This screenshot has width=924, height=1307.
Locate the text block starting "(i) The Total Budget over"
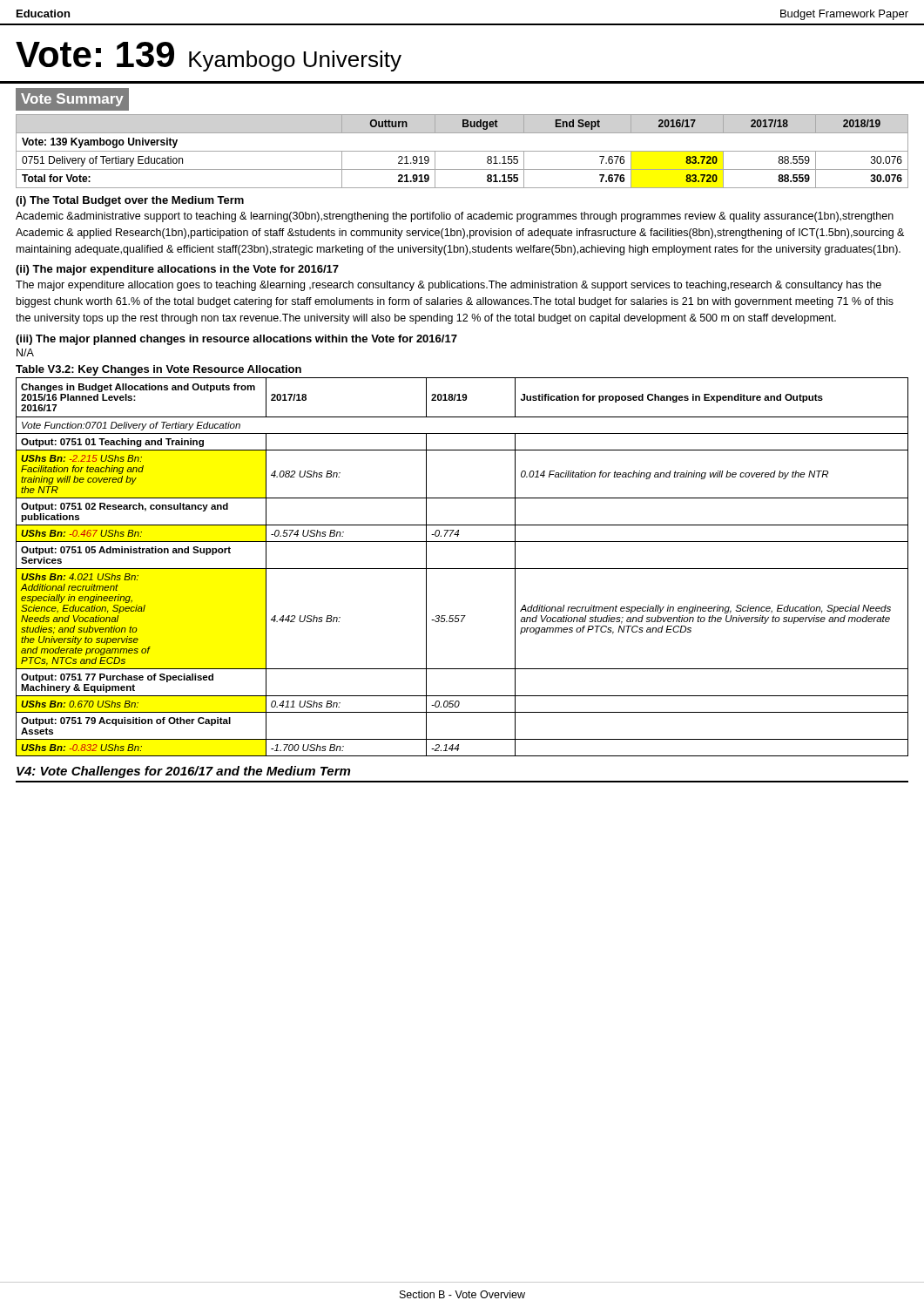pos(130,200)
